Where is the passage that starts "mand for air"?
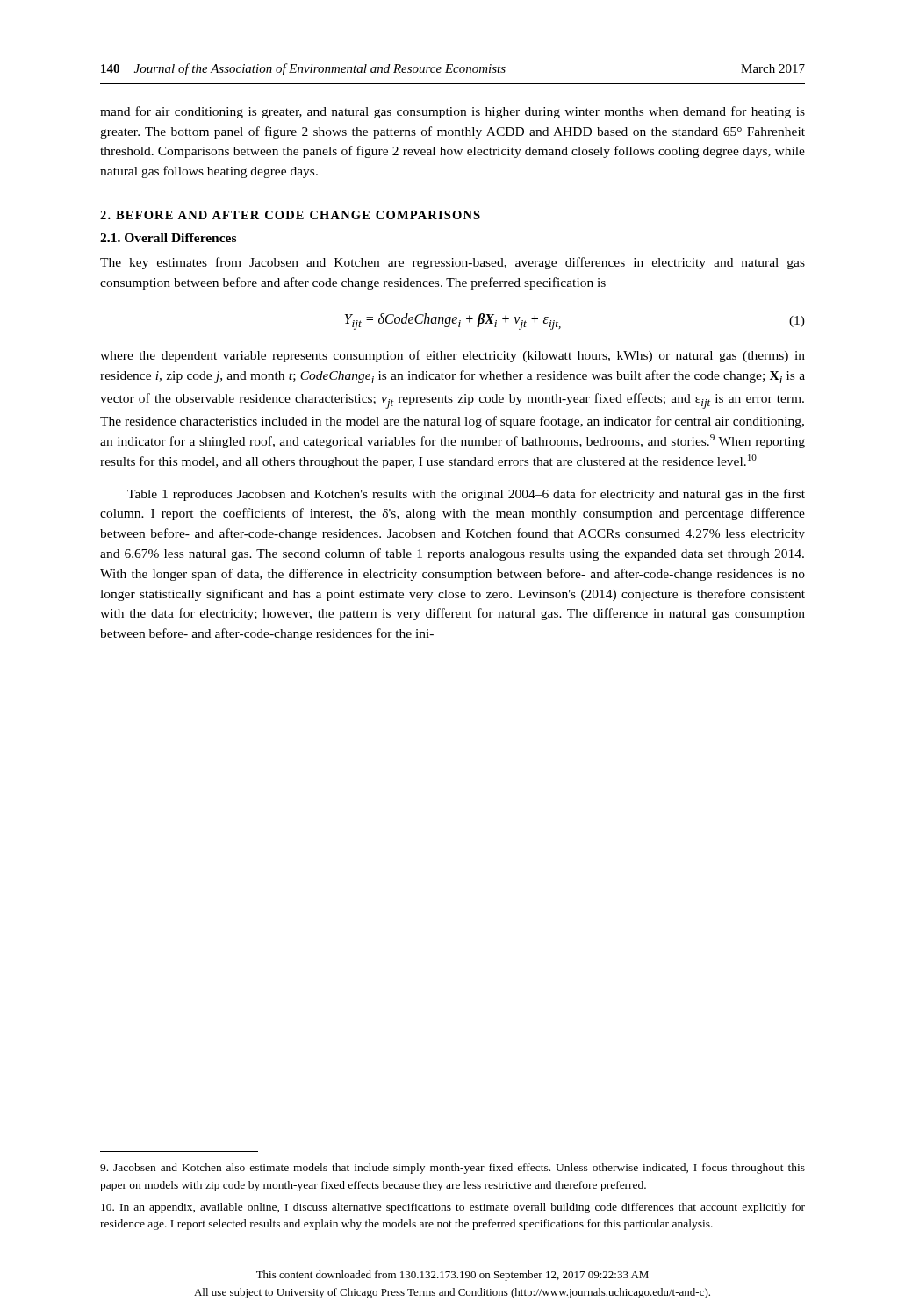This screenshot has width=905, height=1316. pyautogui.click(x=452, y=141)
